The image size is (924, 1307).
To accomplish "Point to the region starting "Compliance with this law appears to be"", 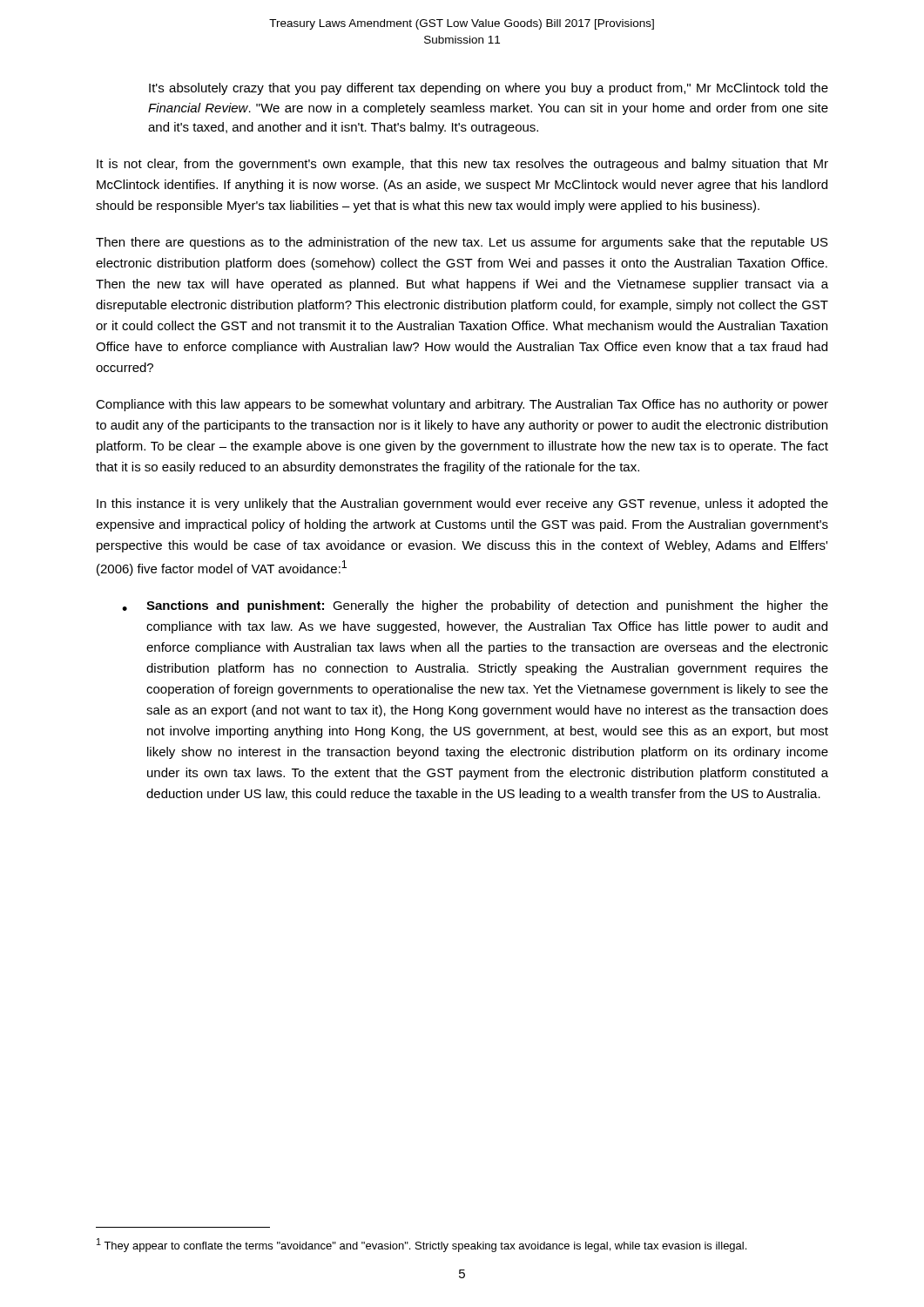I will 462,435.
